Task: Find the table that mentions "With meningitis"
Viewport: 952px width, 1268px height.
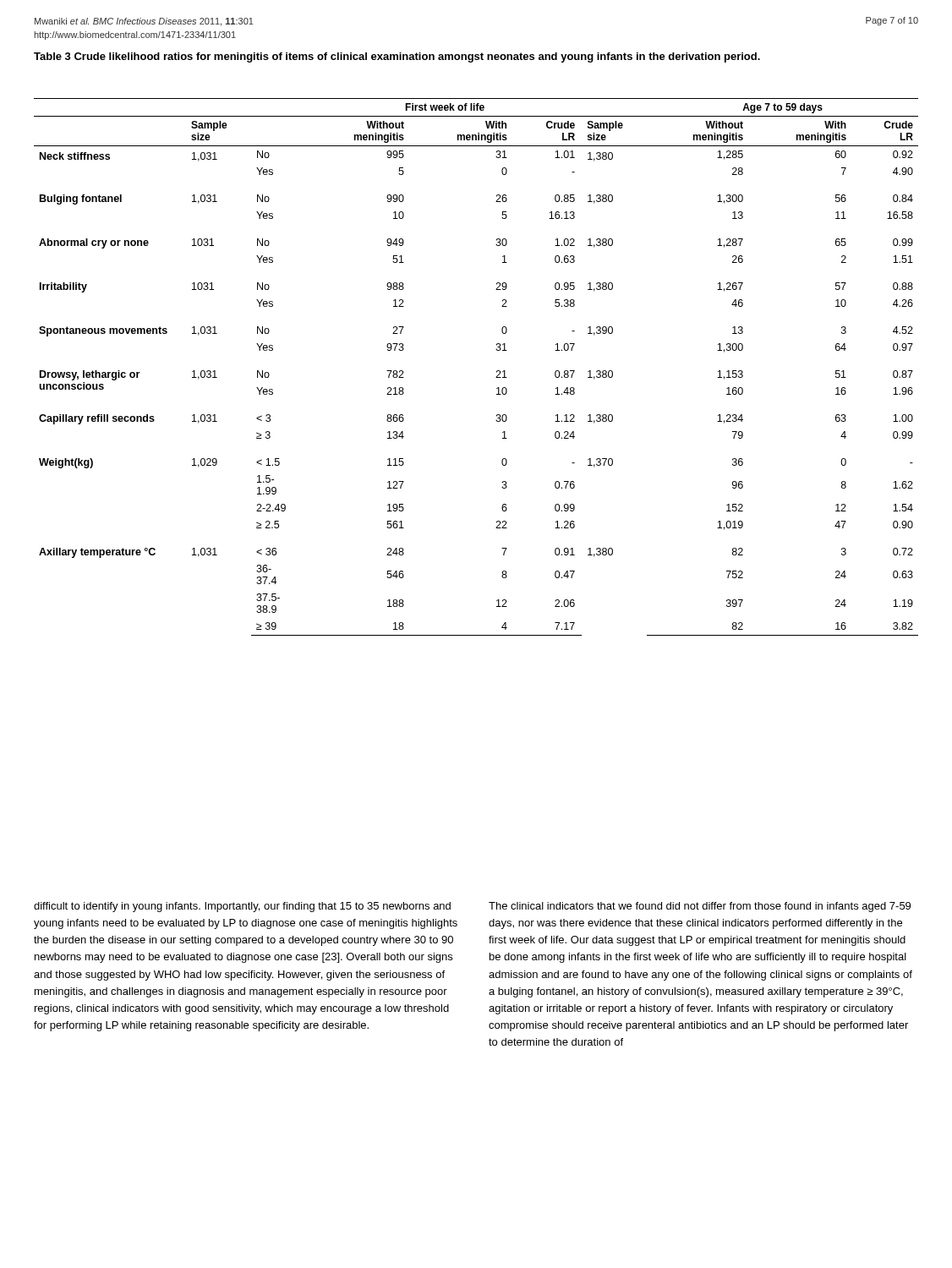Action: 476,367
